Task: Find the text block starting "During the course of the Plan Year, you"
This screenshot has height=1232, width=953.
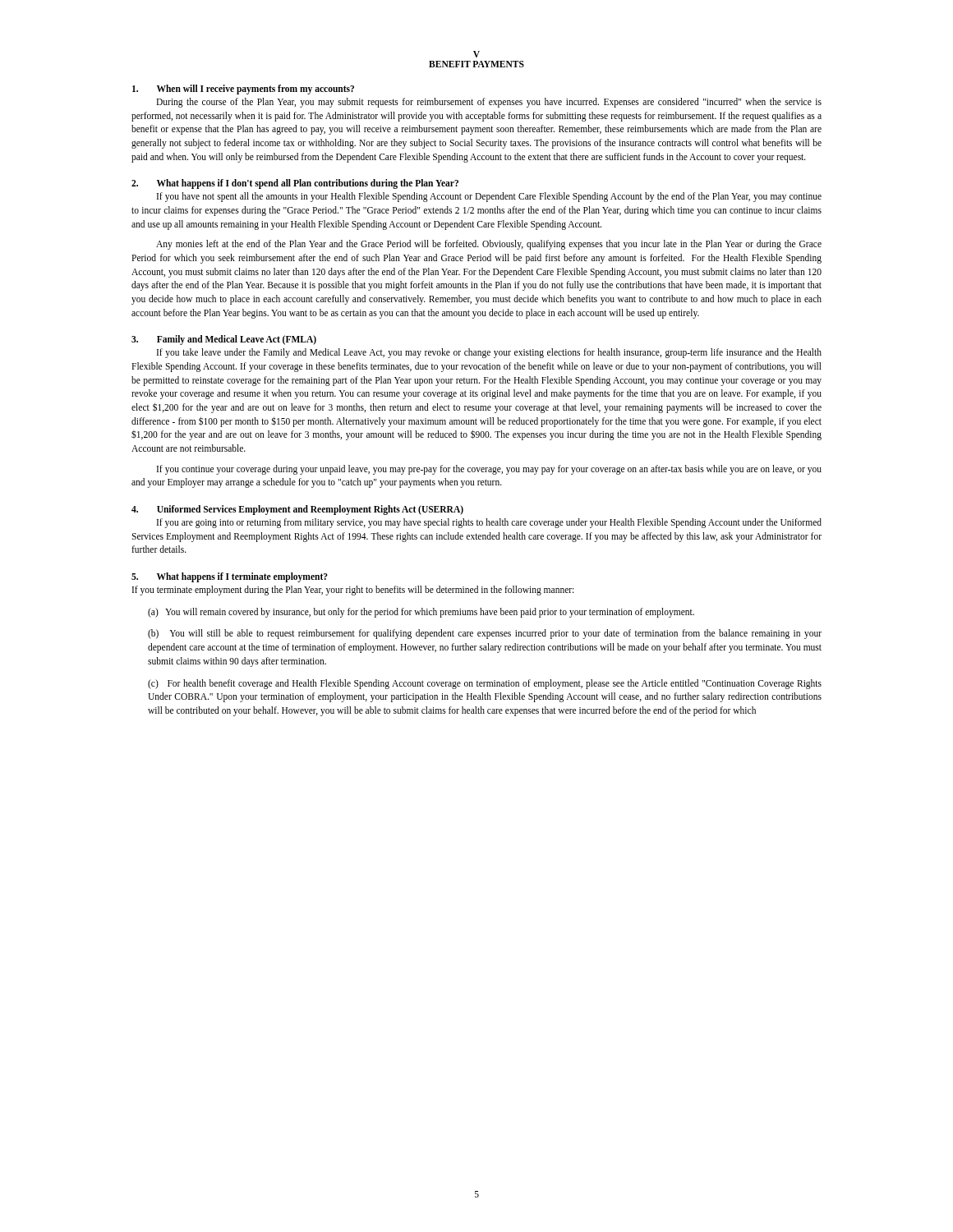Action: pos(476,129)
